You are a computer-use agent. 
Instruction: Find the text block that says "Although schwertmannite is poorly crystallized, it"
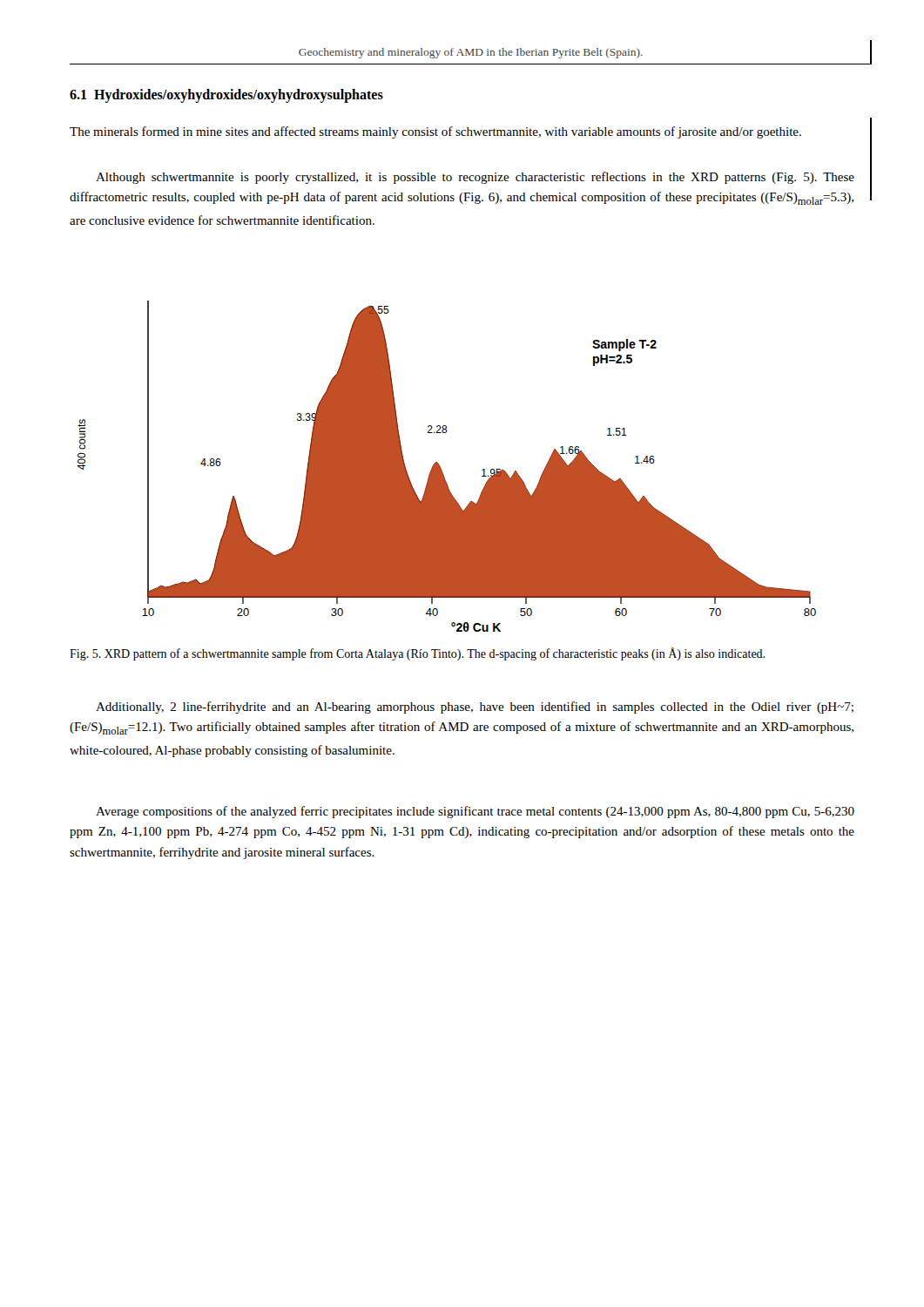(x=462, y=199)
